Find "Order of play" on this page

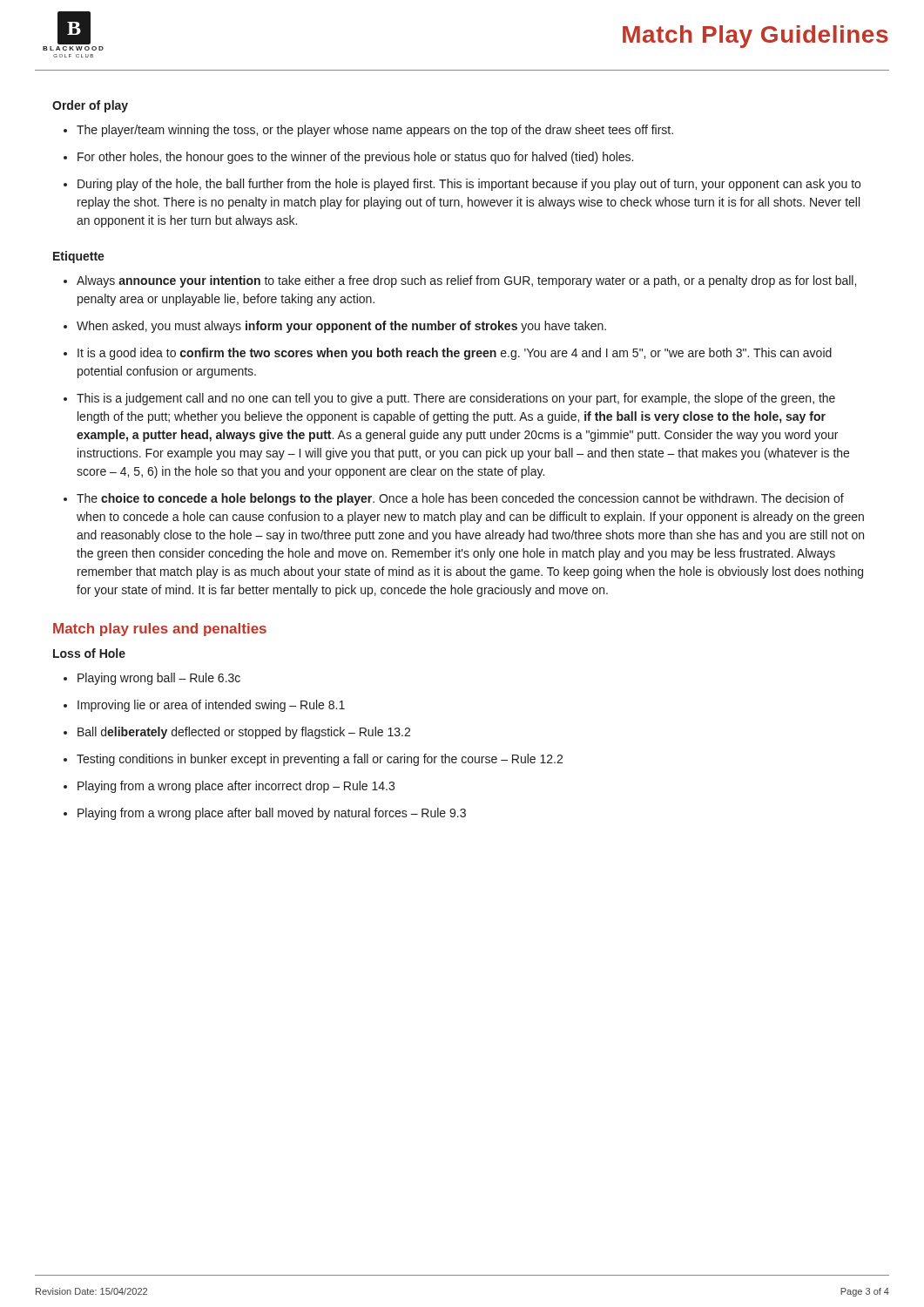point(90,105)
